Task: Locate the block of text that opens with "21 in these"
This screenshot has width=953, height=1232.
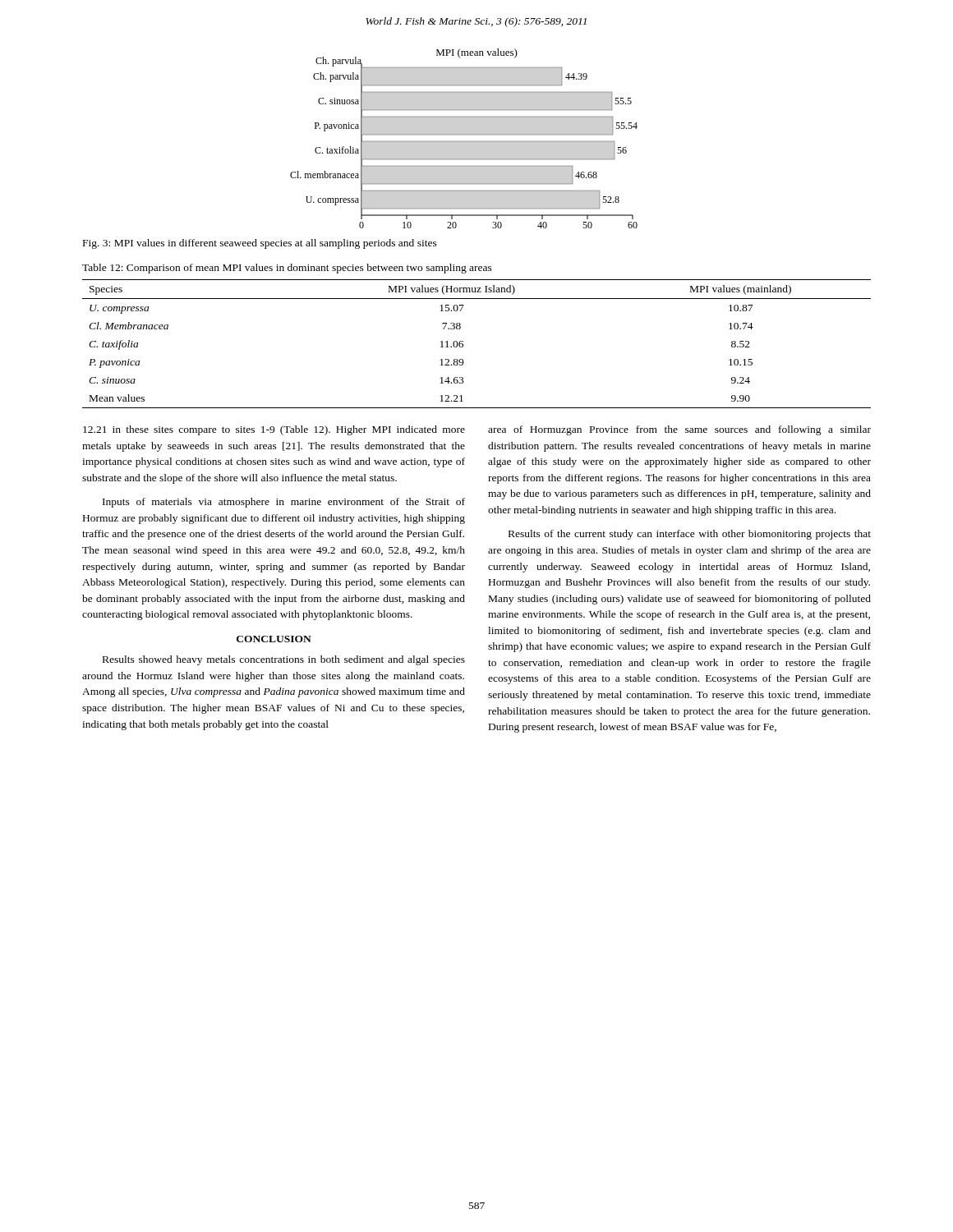Action: coord(274,522)
